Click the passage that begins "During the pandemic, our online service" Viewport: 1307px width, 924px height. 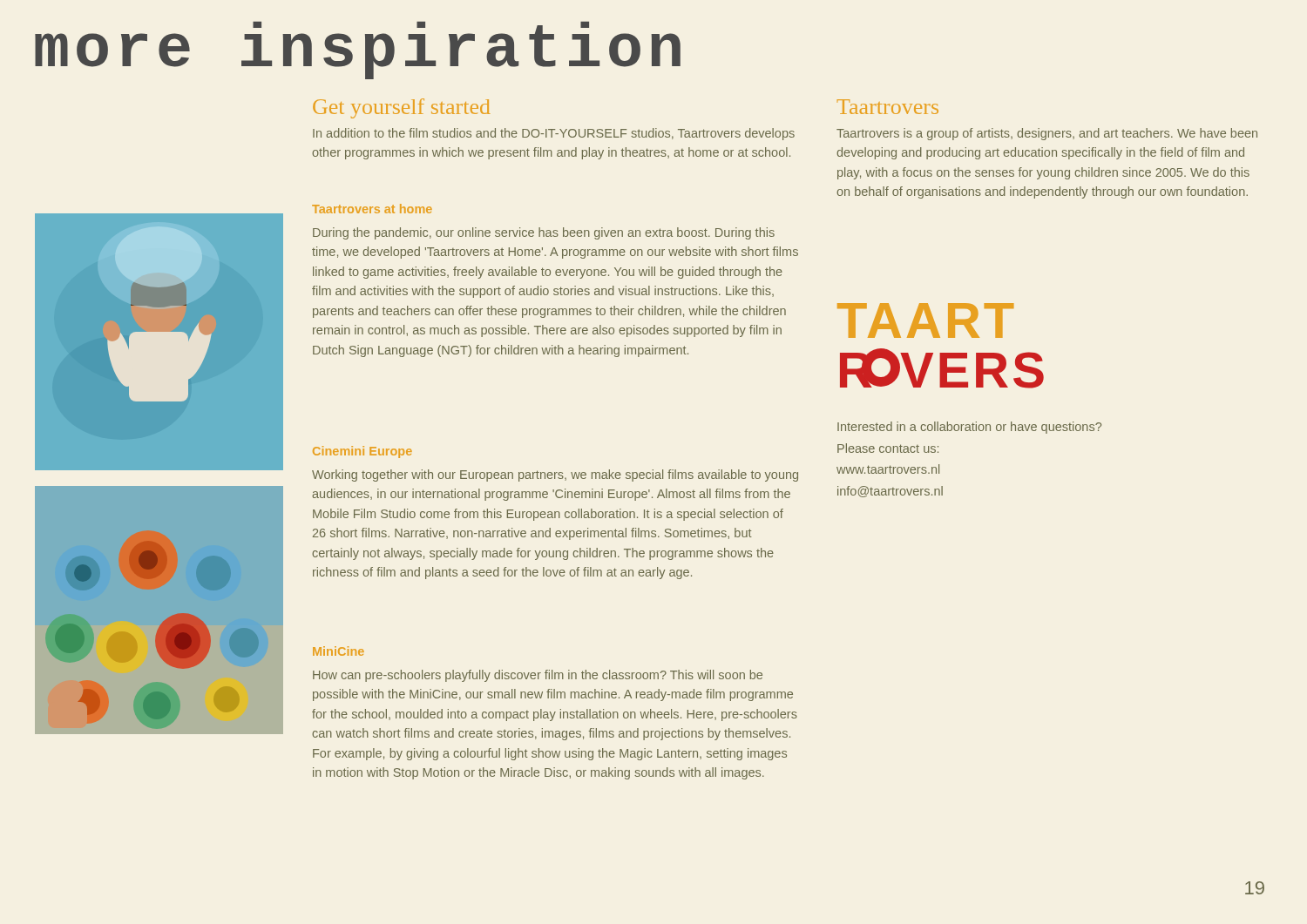coord(555,291)
